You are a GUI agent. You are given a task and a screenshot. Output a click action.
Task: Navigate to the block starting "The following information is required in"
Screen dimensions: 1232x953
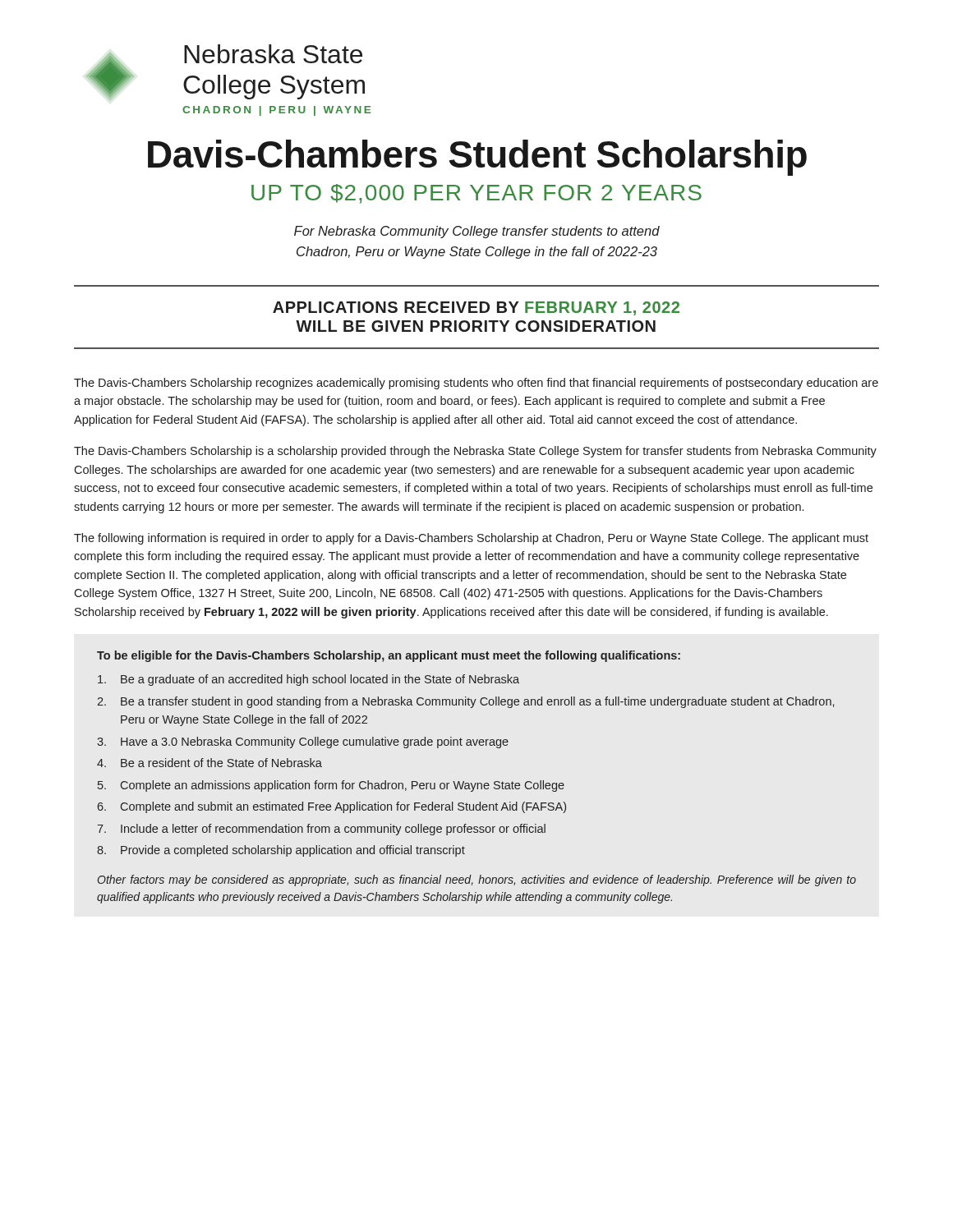pyautogui.click(x=471, y=575)
